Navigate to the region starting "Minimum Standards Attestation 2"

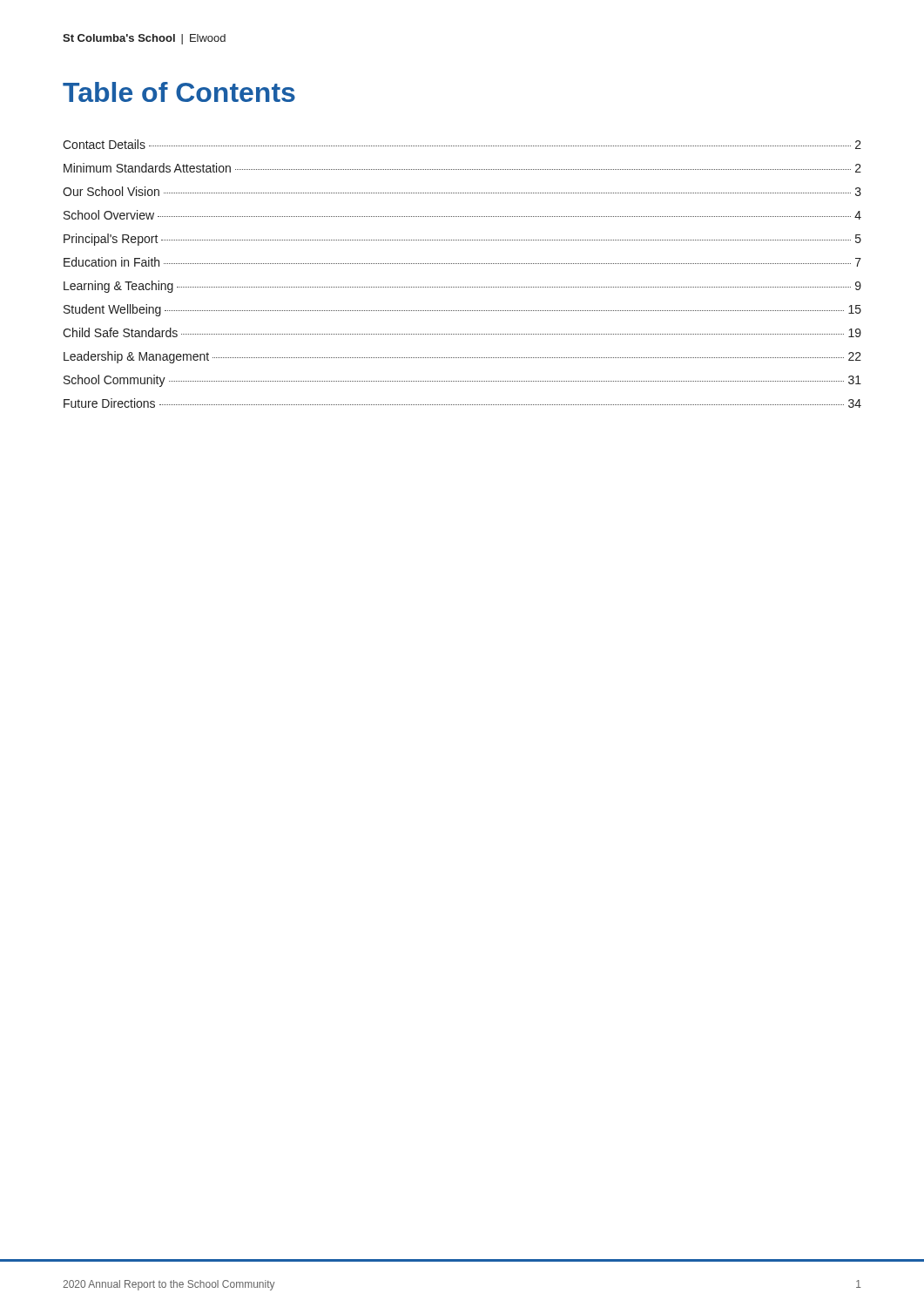point(462,168)
